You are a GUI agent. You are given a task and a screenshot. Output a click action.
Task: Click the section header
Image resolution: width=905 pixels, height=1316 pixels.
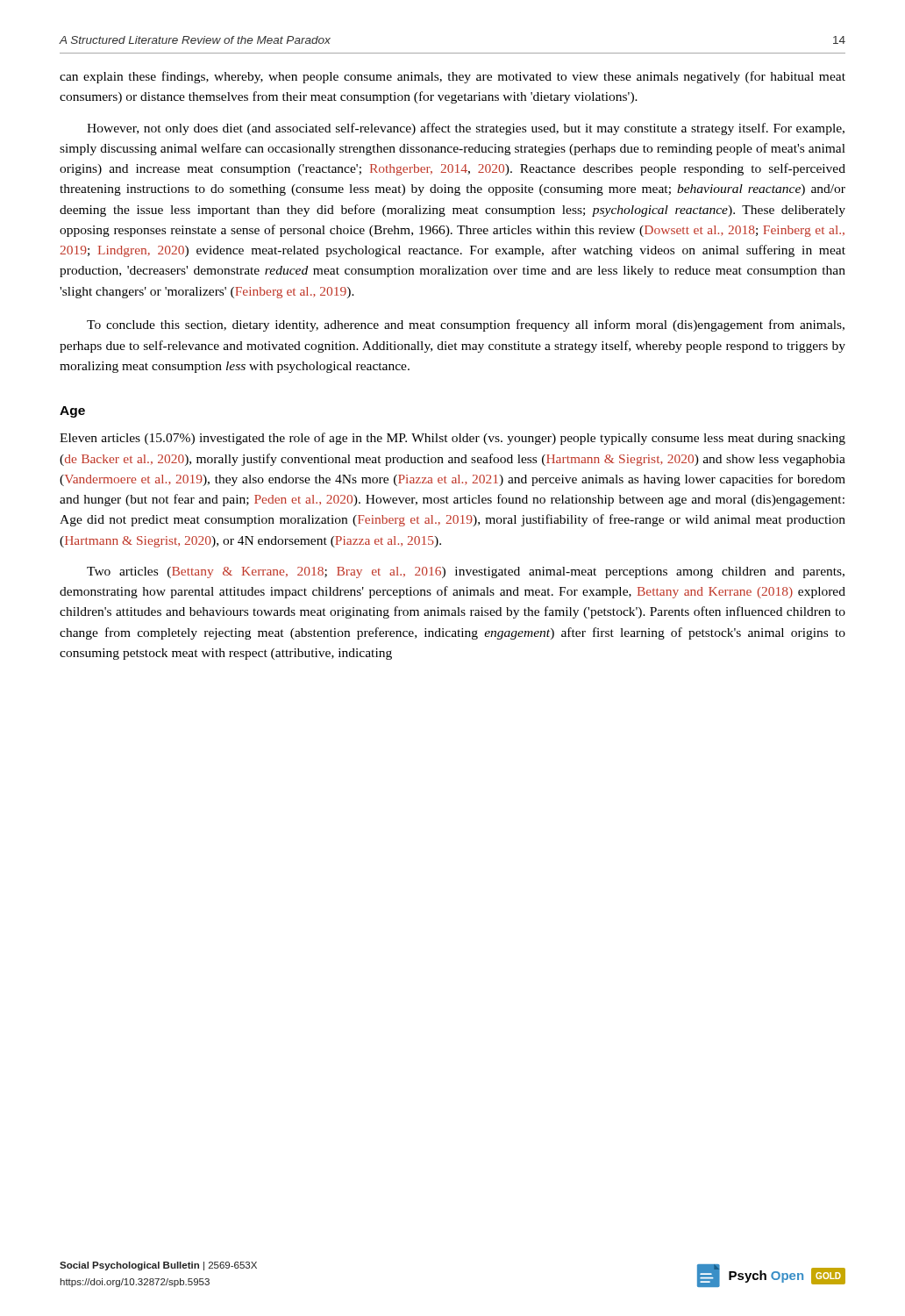pyautogui.click(x=72, y=410)
